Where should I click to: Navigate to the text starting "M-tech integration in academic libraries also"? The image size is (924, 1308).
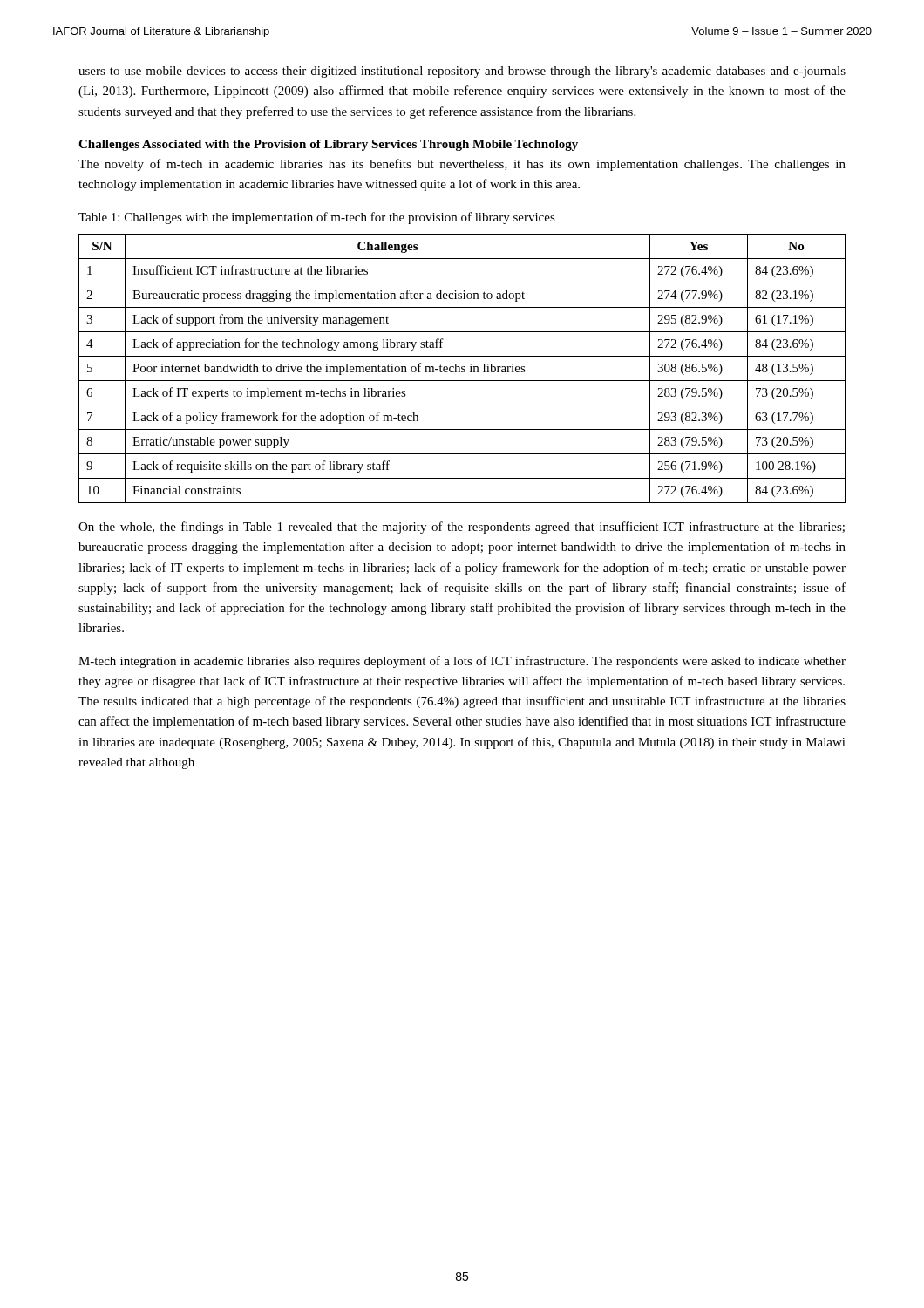click(x=462, y=711)
